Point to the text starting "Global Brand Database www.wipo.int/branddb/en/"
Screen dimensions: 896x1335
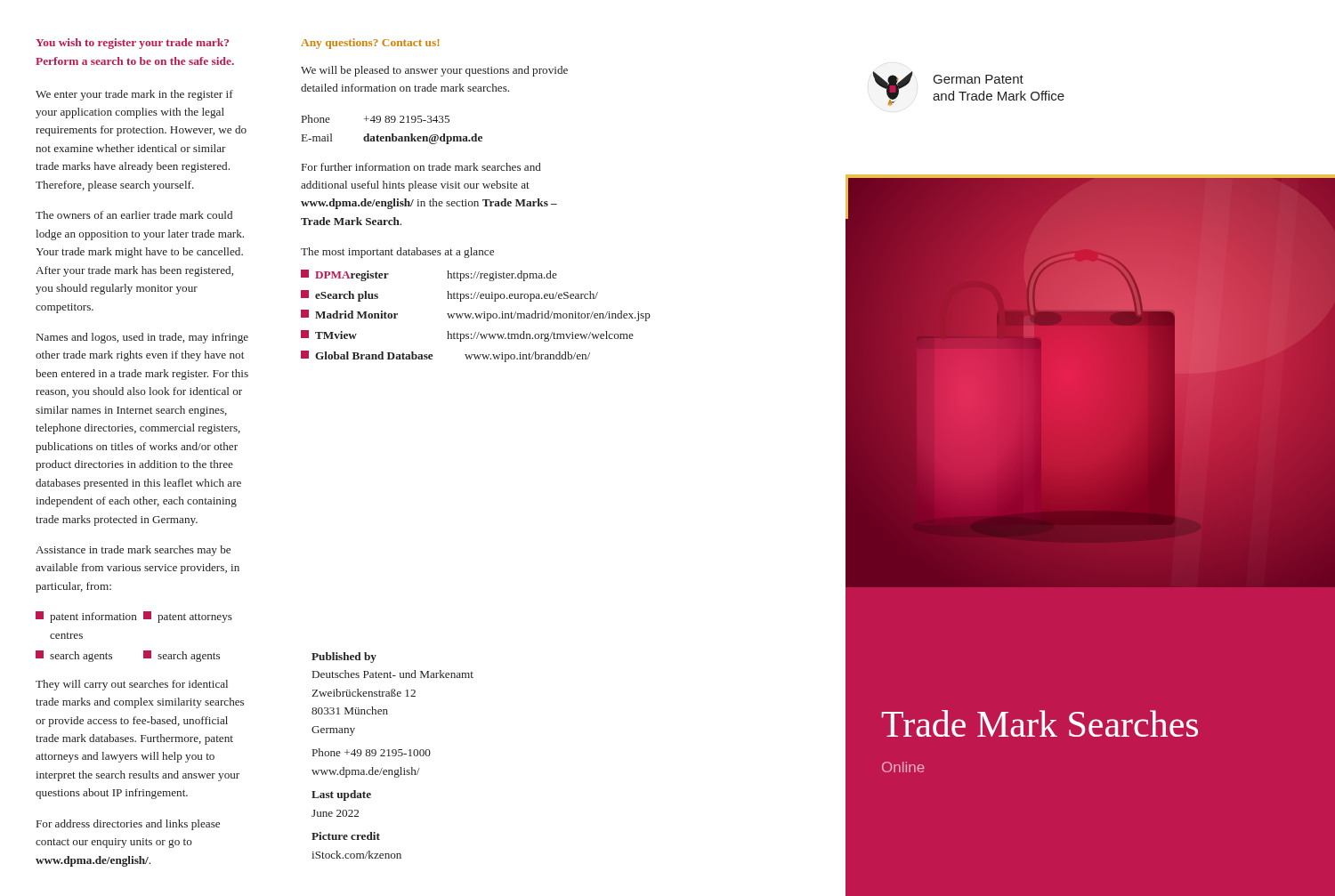click(x=366, y=356)
